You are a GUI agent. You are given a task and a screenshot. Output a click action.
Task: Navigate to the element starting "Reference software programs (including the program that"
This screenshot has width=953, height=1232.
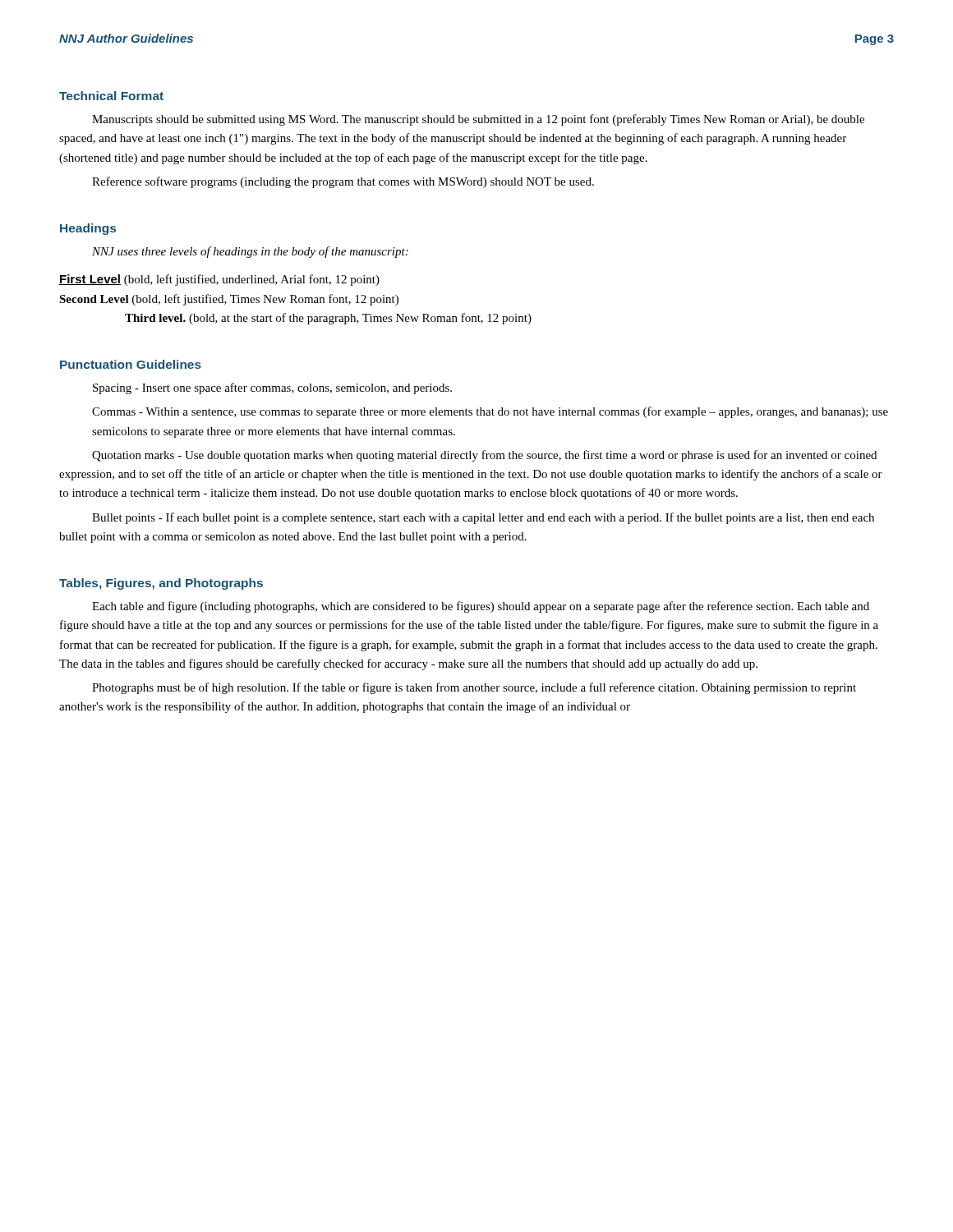343,181
